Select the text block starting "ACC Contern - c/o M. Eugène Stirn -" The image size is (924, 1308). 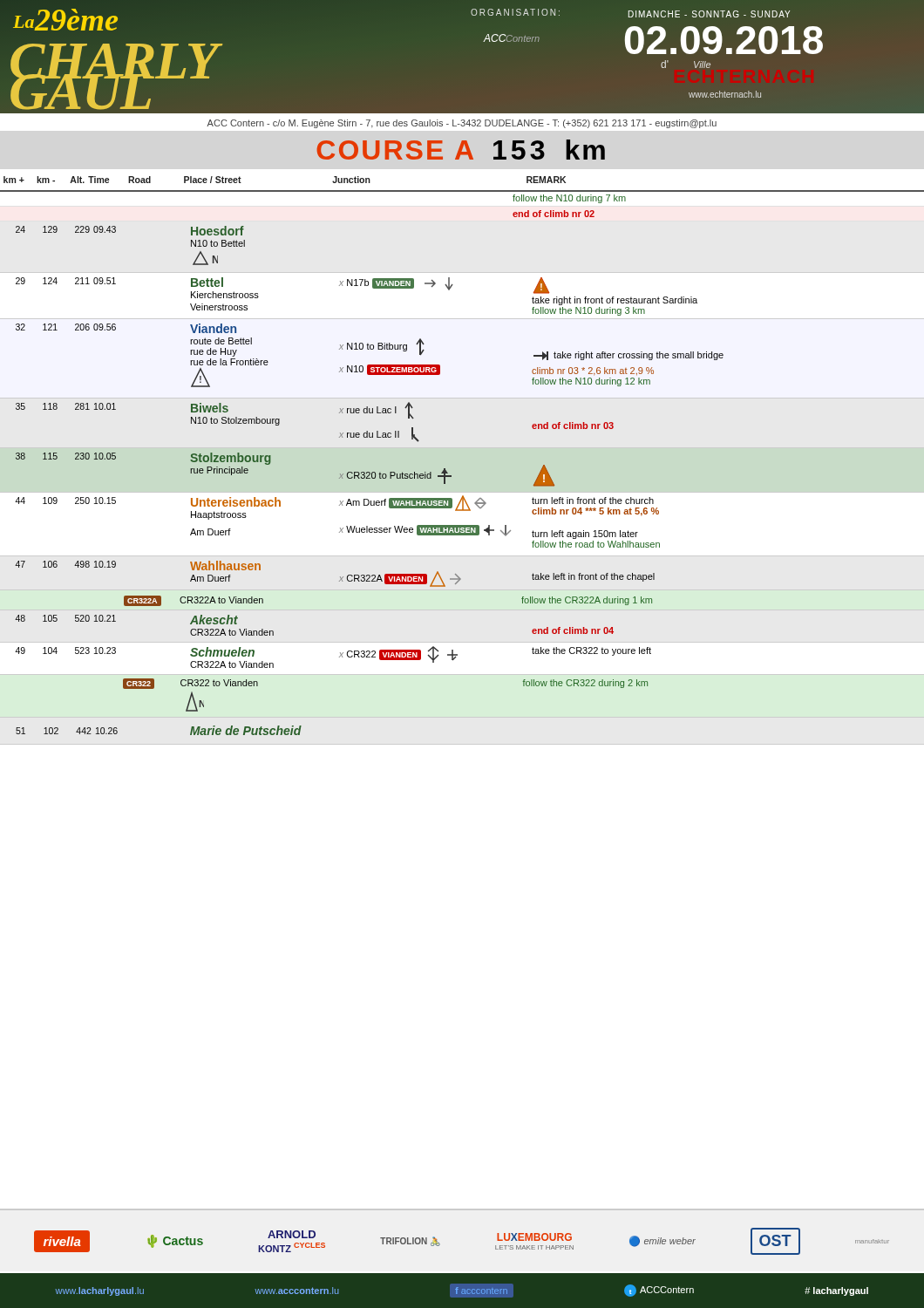coord(462,123)
